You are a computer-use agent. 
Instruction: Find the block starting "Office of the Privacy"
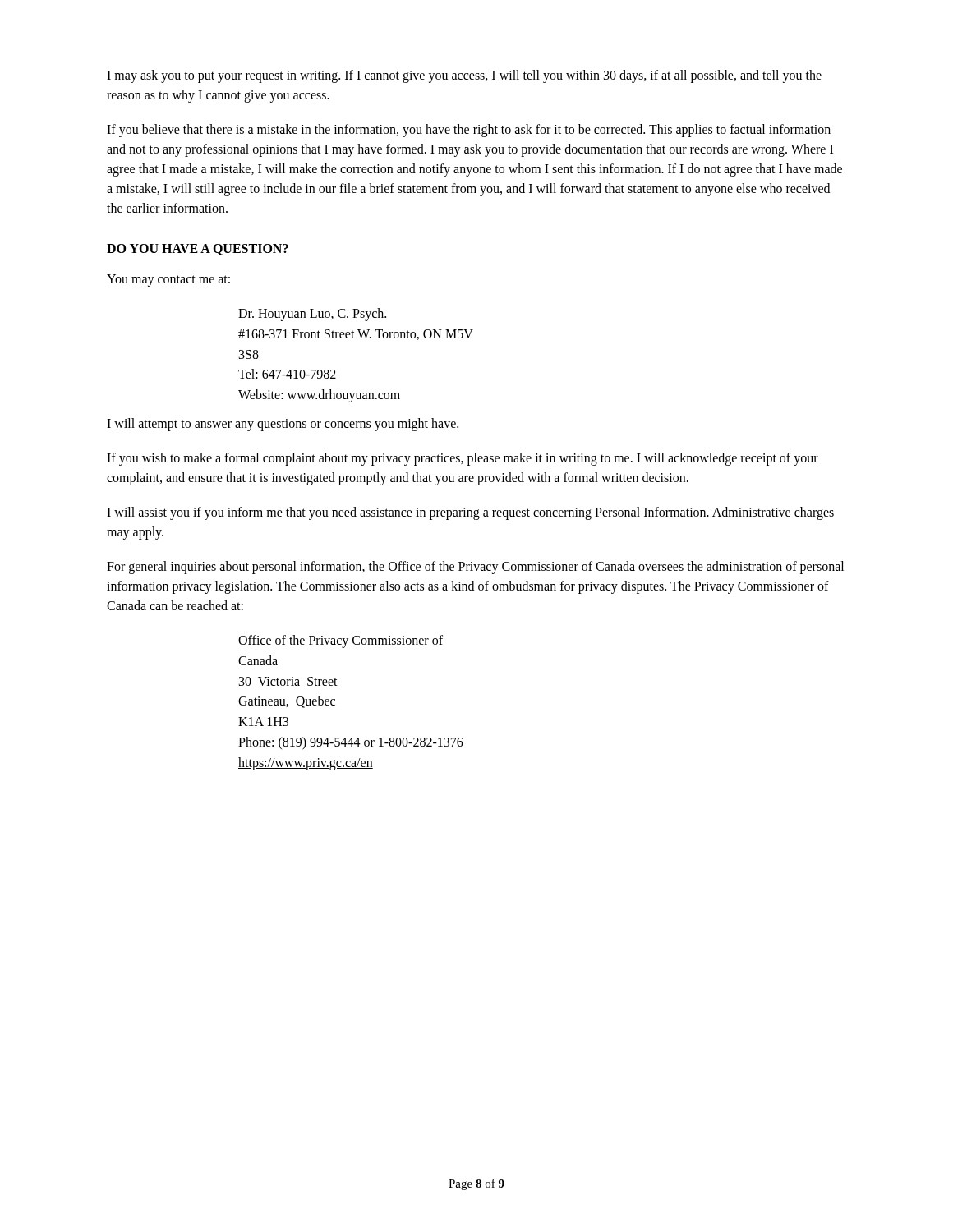[x=341, y=641]
